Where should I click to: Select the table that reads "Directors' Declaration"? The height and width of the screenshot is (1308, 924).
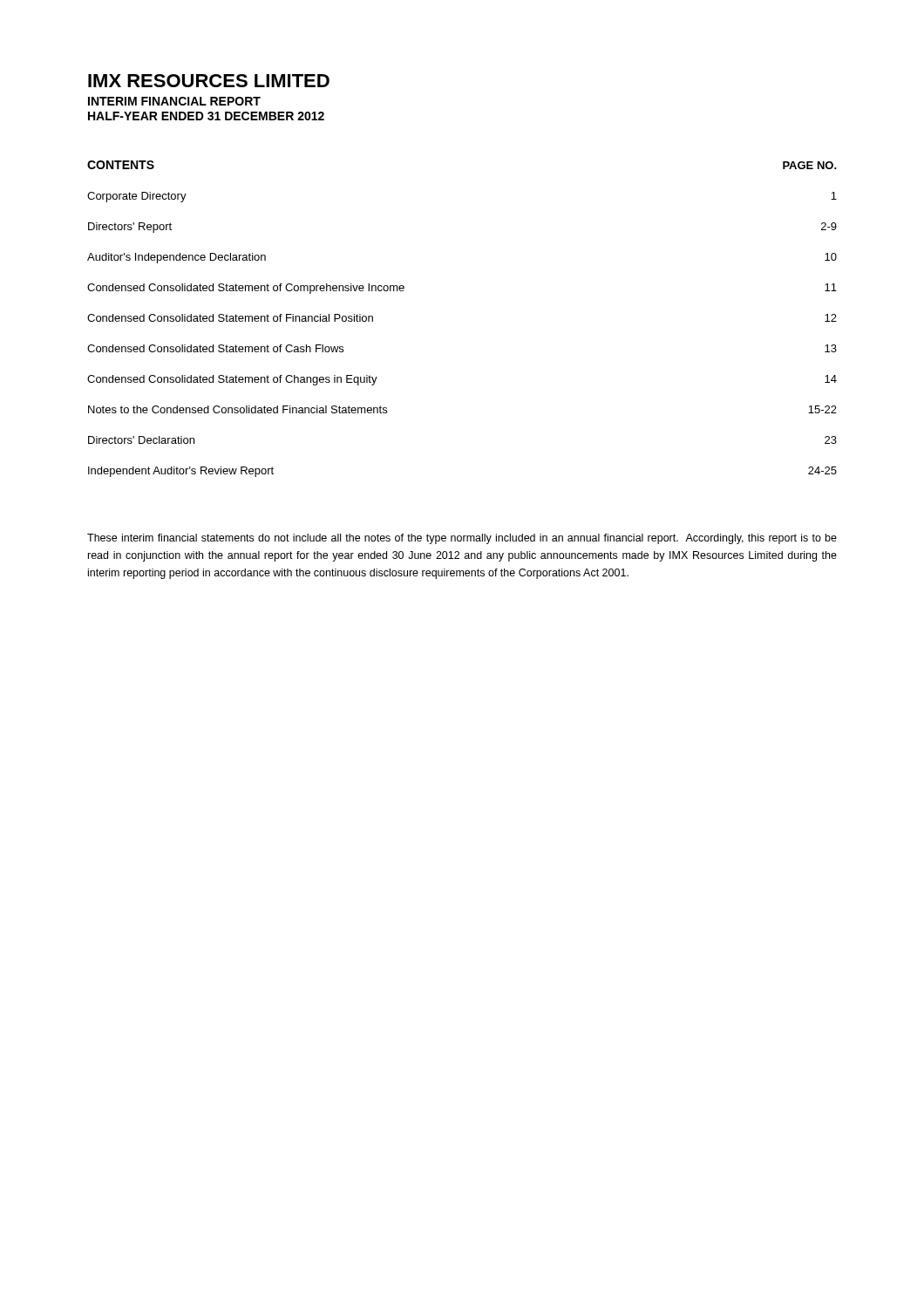pos(462,333)
